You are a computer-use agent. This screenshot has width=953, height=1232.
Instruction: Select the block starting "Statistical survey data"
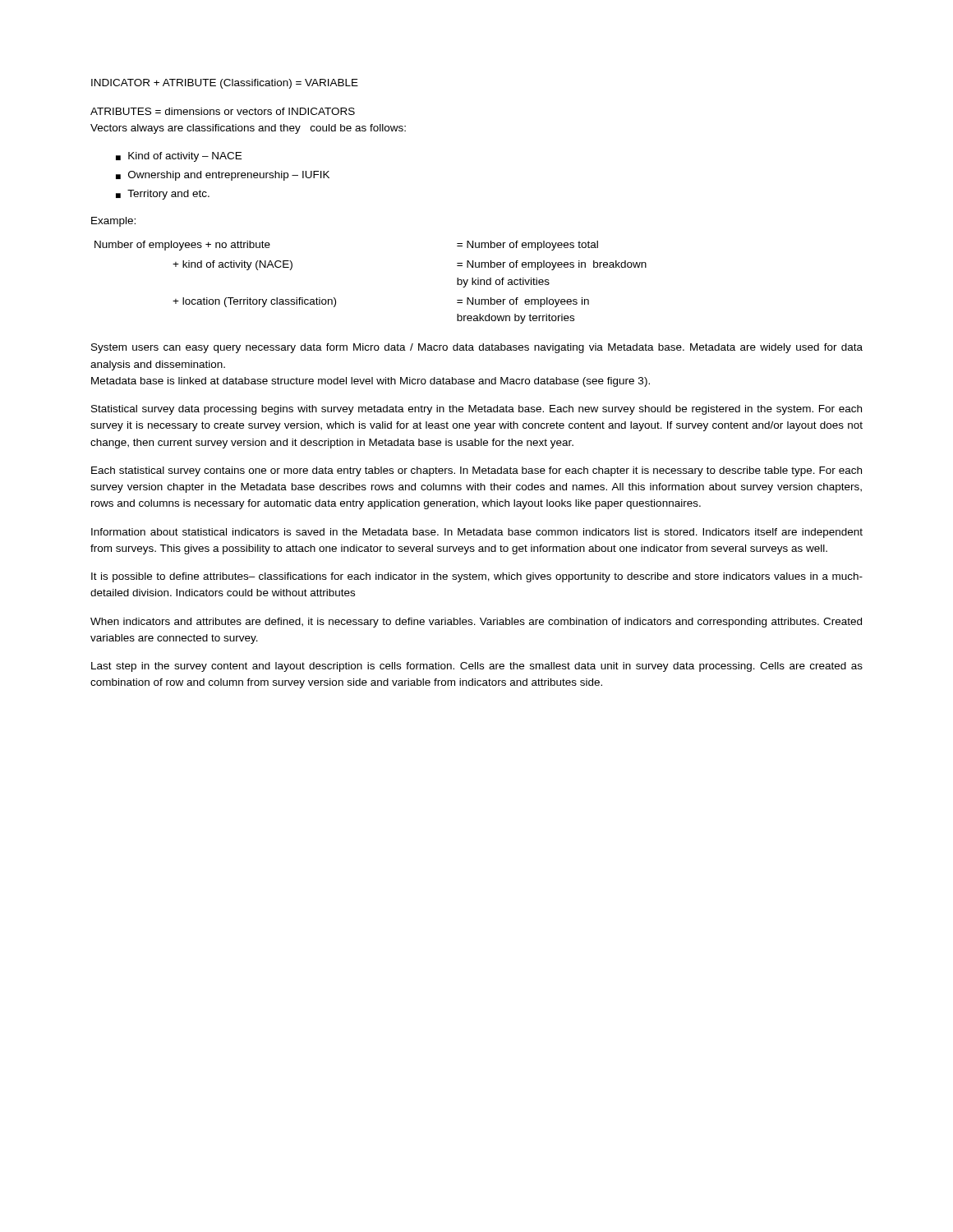(x=476, y=425)
